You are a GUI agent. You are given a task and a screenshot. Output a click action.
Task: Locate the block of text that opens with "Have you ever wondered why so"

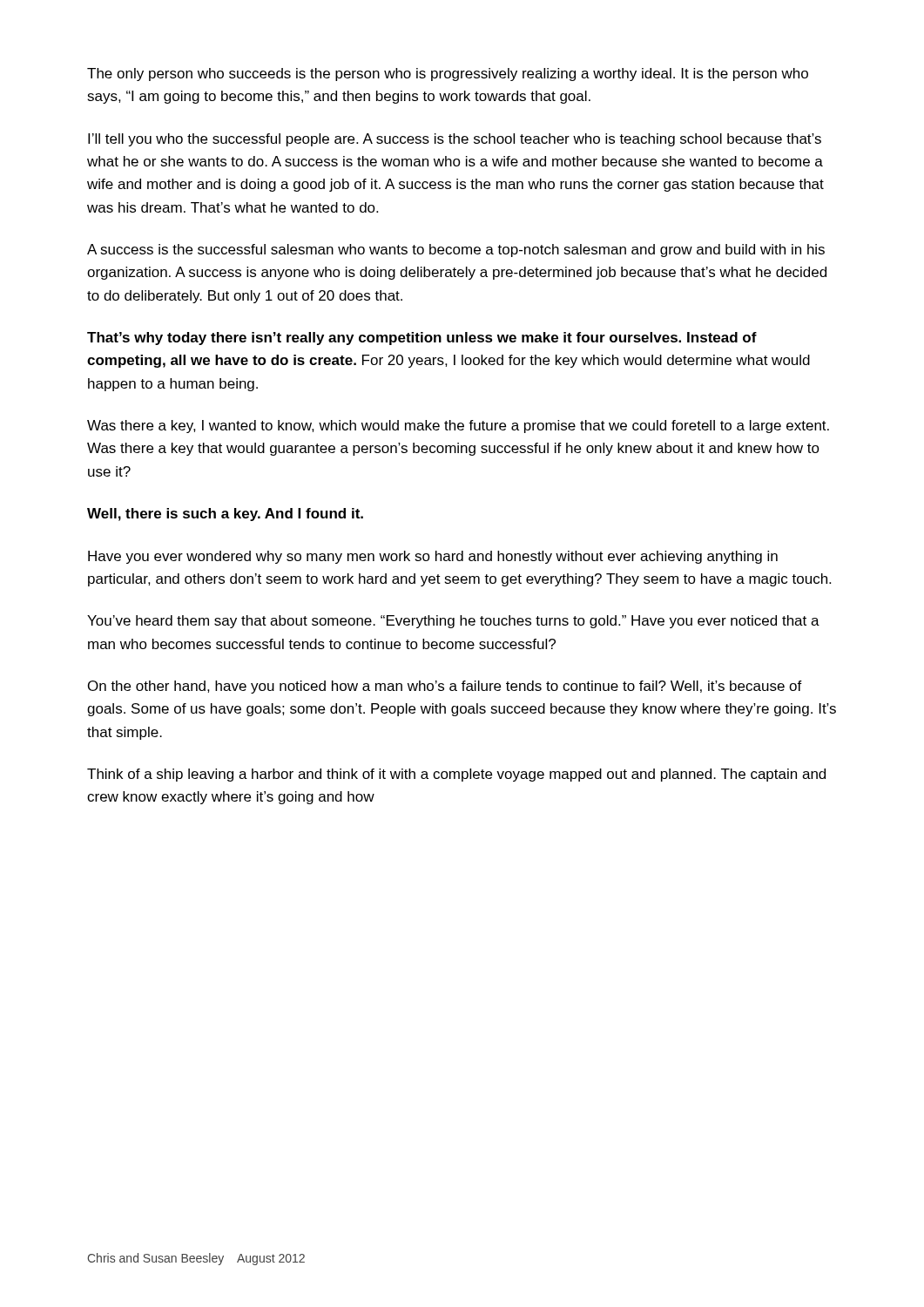tap(460, 567)
